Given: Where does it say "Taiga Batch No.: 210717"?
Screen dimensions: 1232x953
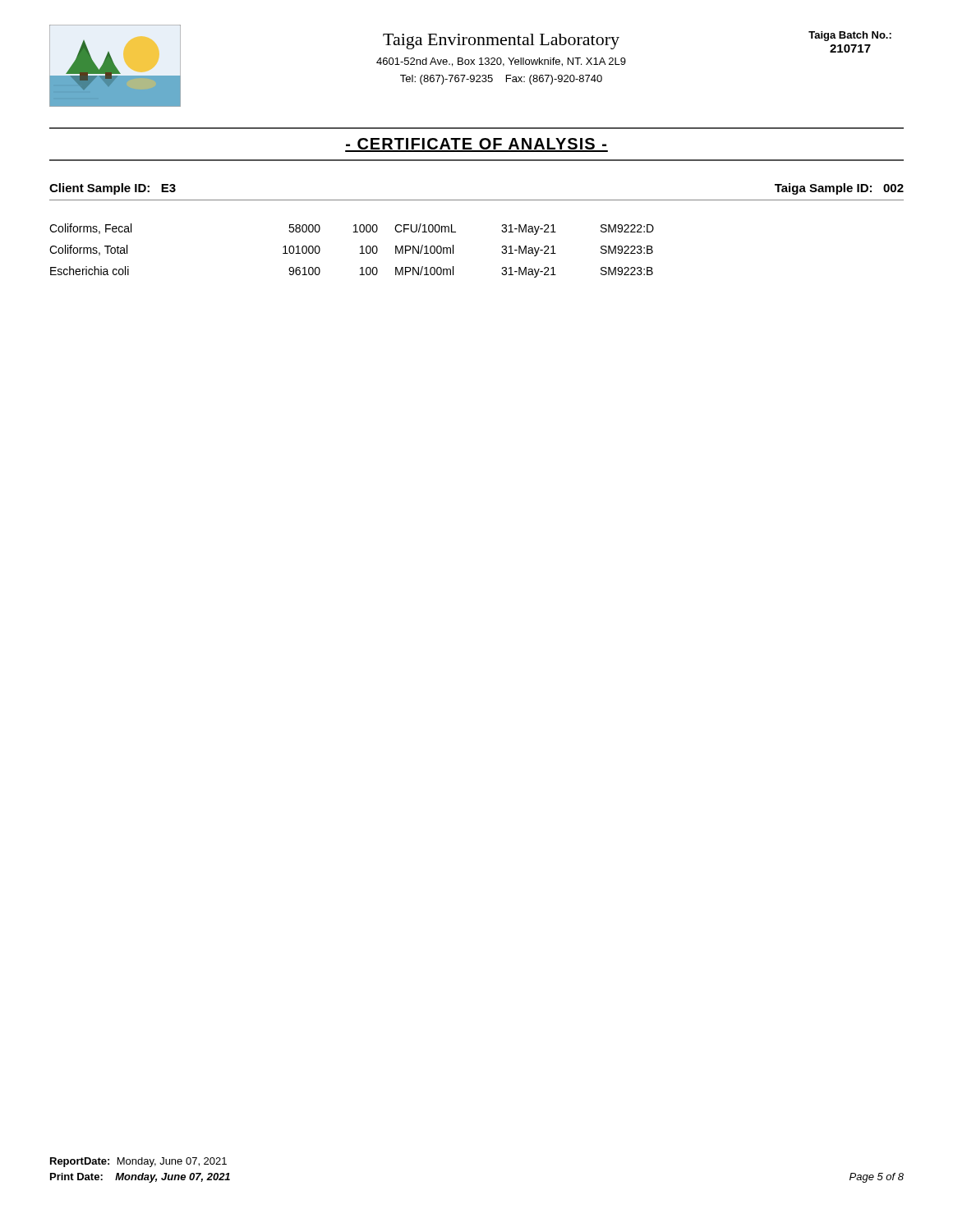Looking at the screenshot, I should [850, 42].
